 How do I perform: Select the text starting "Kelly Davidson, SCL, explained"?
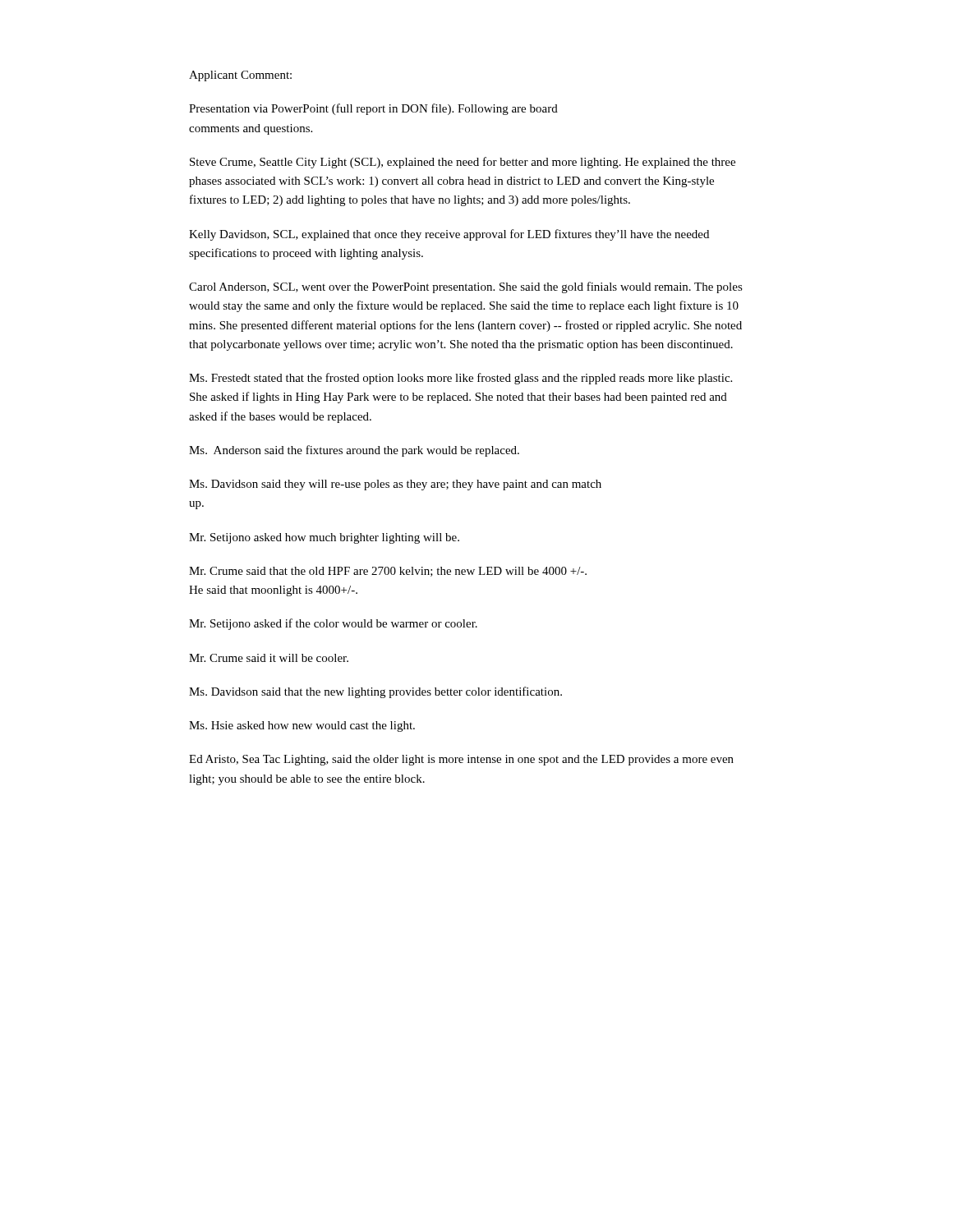click(449, 243)
